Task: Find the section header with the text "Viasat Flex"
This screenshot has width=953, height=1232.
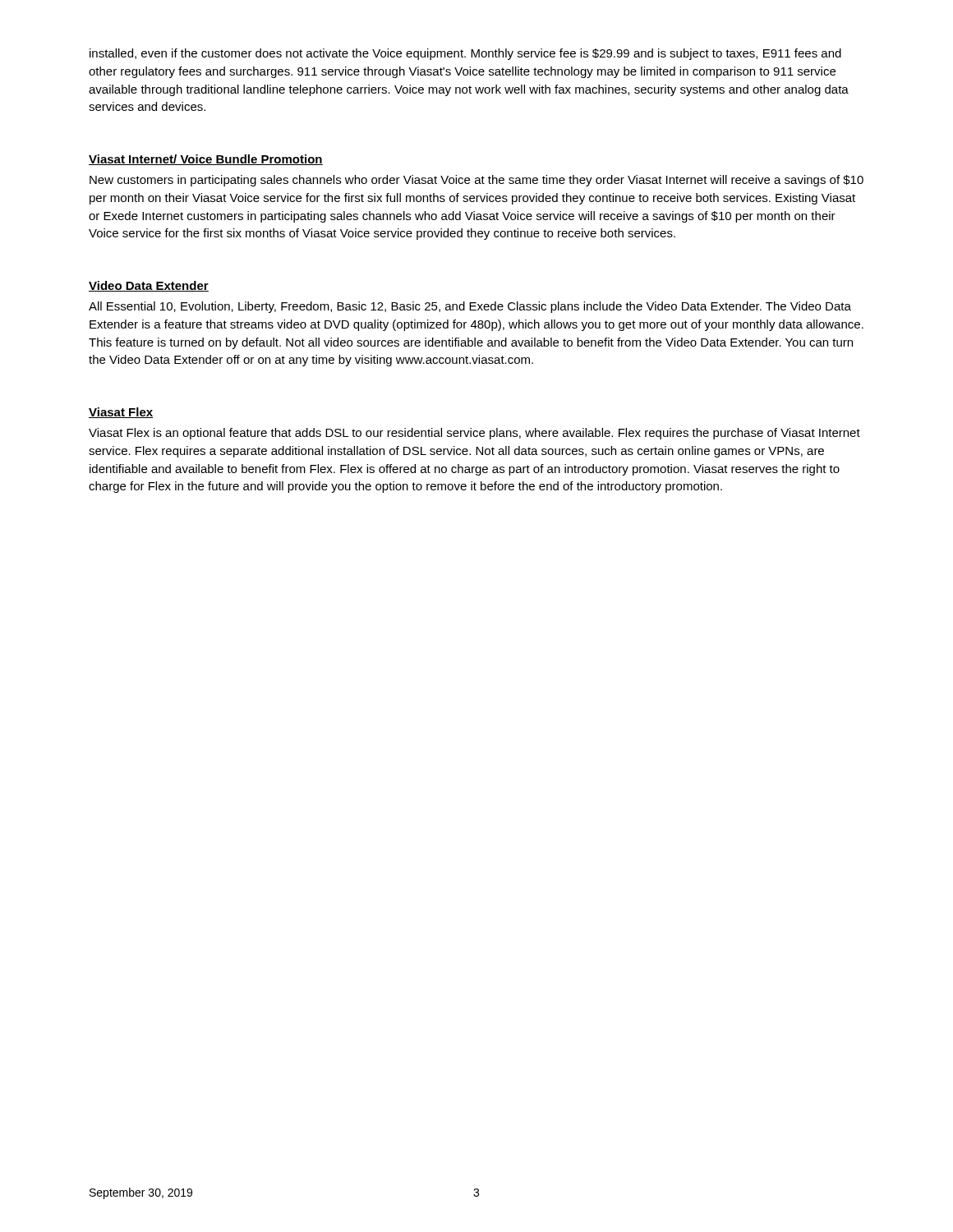Action: (x=121, y=412)
